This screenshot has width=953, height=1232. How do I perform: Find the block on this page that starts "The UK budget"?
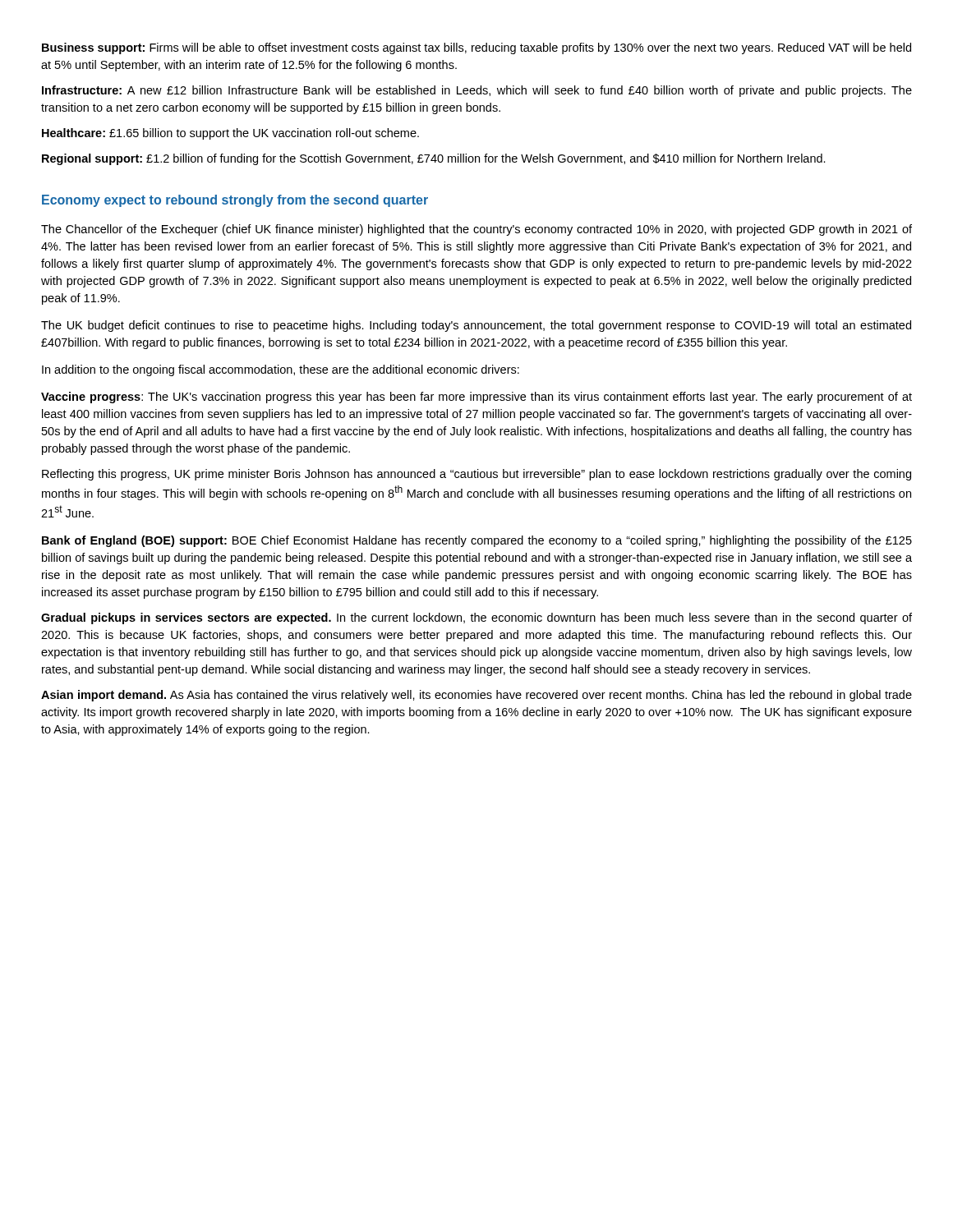[x=476, y=334]
